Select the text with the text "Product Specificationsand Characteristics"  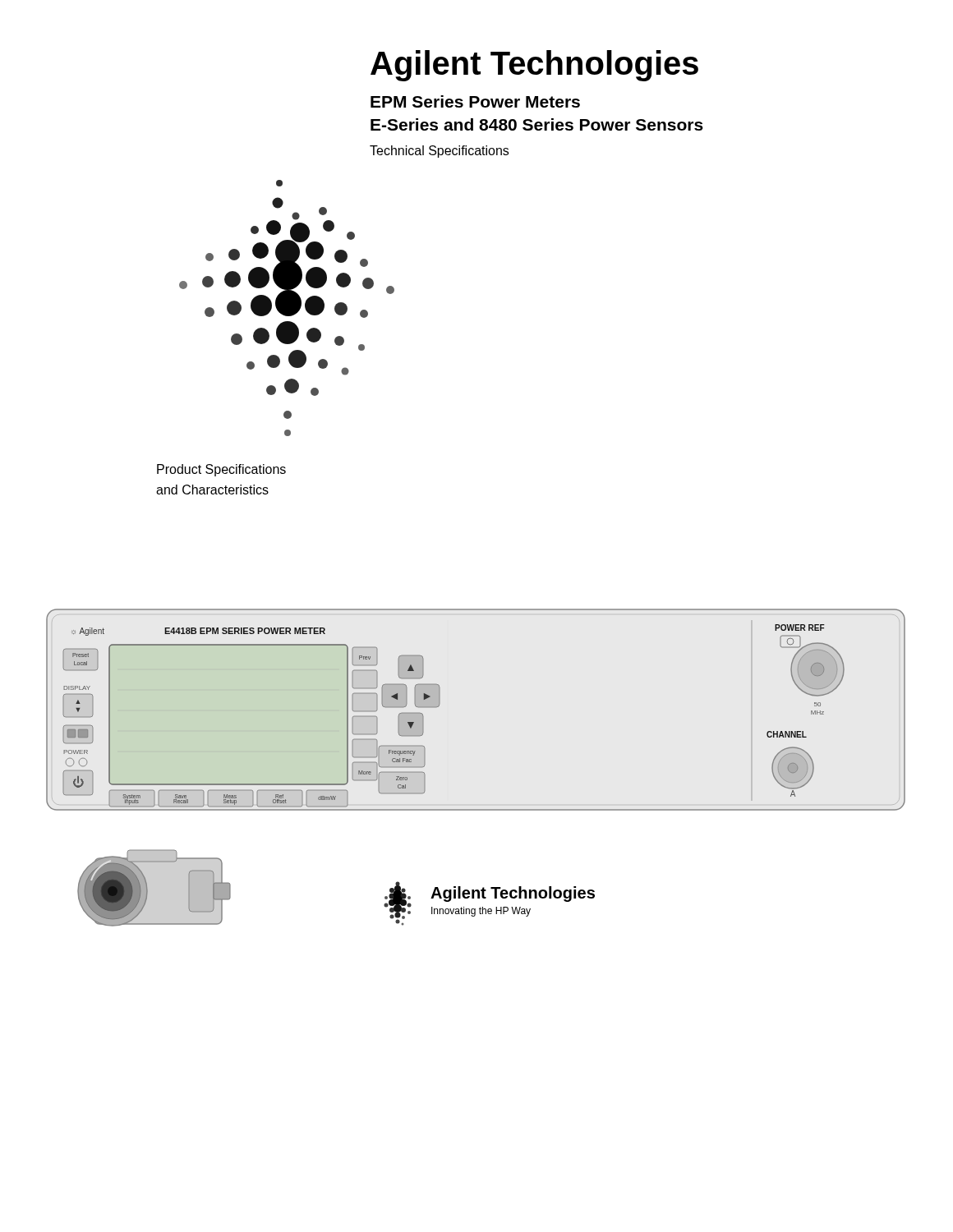(x=279, y=480)
